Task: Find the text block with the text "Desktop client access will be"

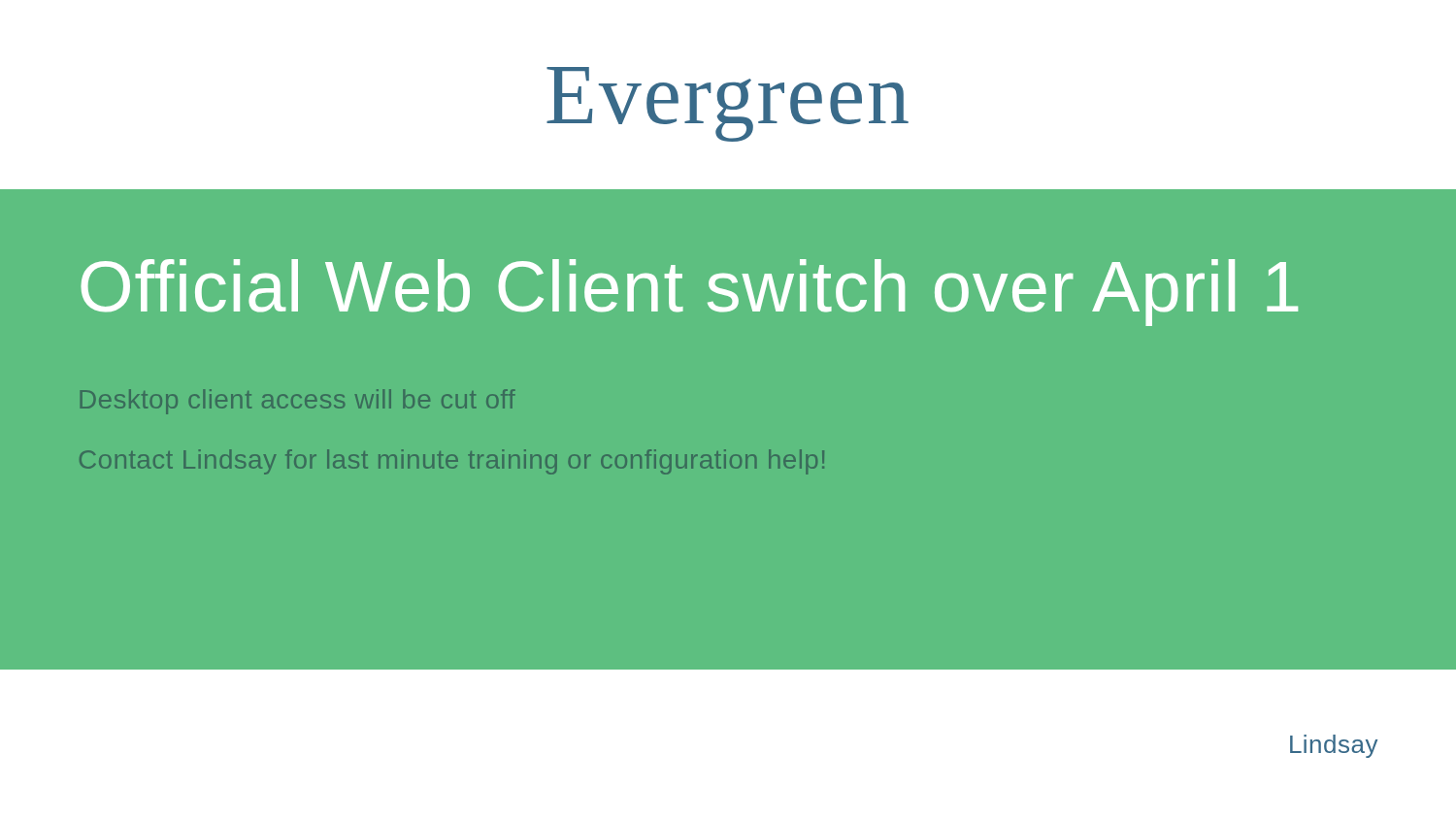Action: [297, 400]
